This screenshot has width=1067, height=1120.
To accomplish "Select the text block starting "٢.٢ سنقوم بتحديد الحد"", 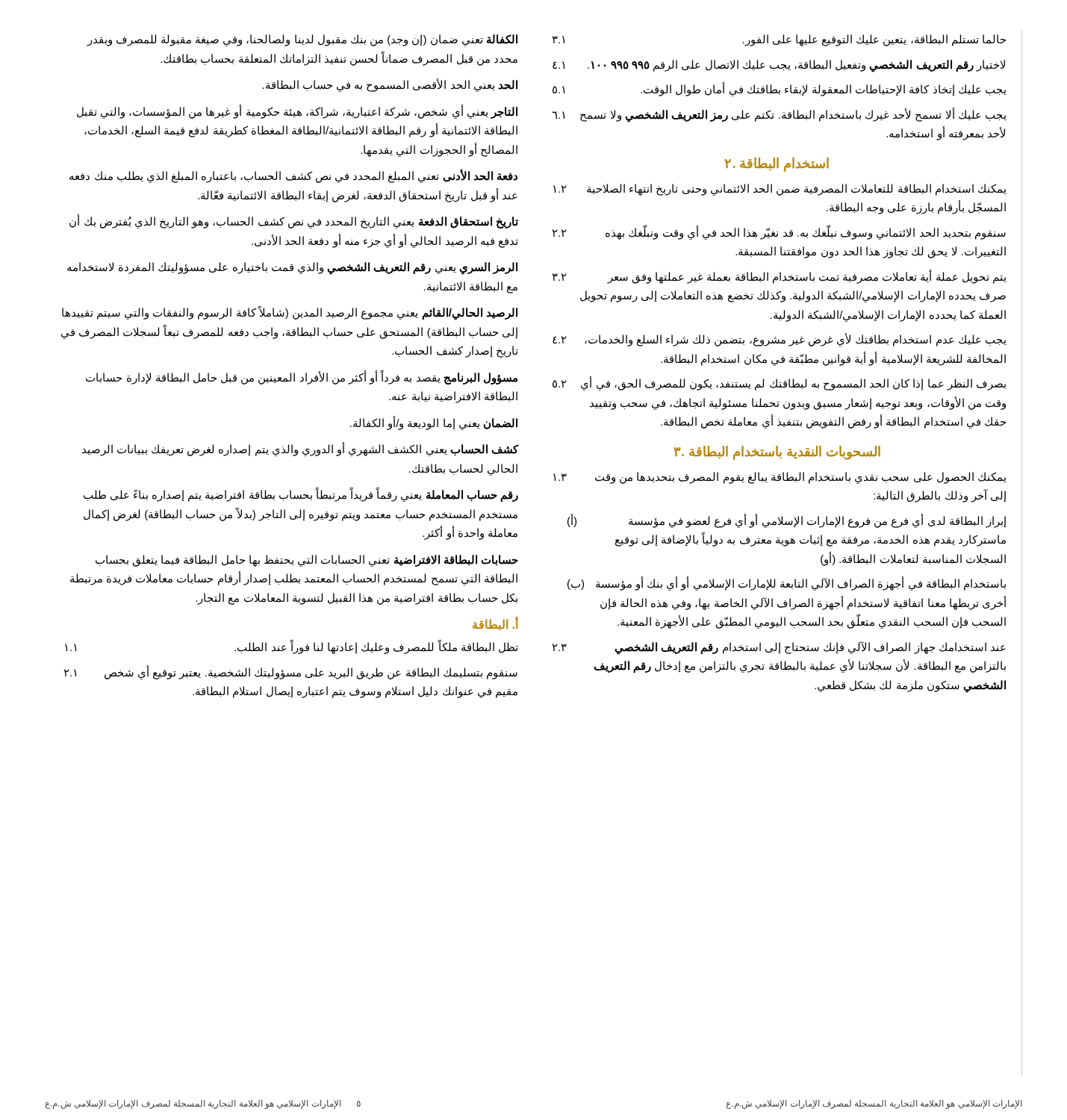I will [777, 242].
